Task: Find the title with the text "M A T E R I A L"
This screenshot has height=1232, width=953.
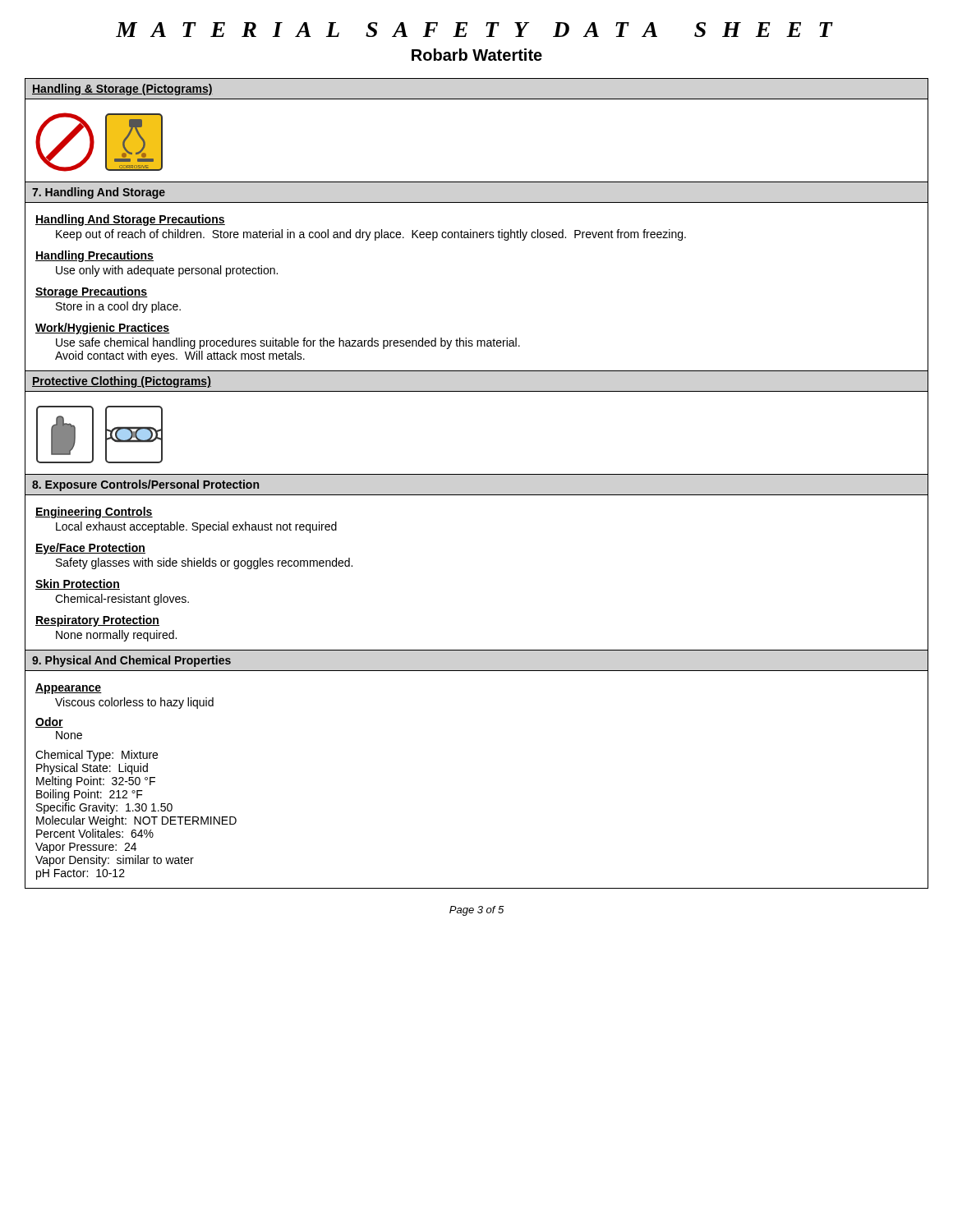Action: click(476, 41)
